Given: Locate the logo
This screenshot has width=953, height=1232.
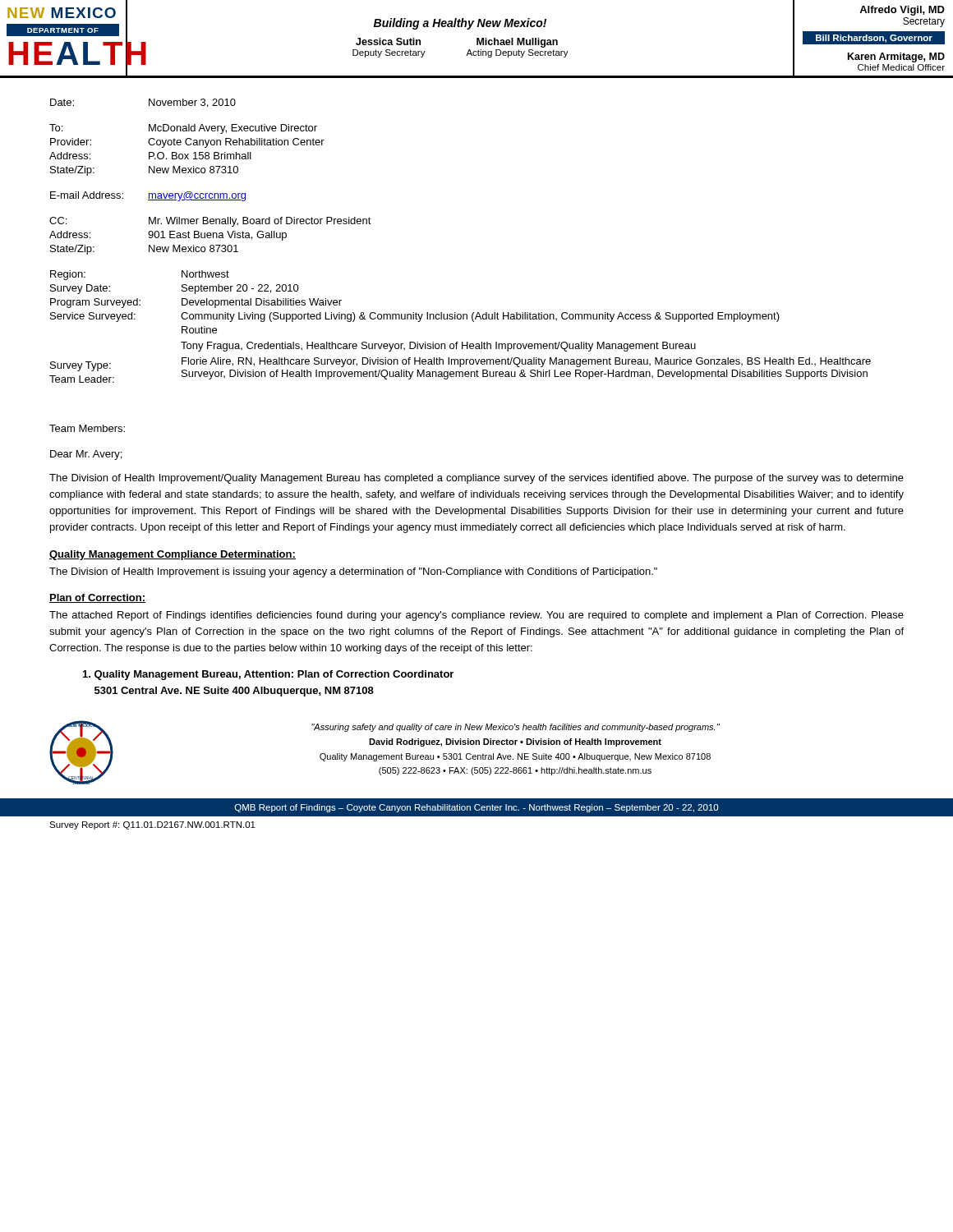Looking at the screenshot, I should [x=82, y=754].
